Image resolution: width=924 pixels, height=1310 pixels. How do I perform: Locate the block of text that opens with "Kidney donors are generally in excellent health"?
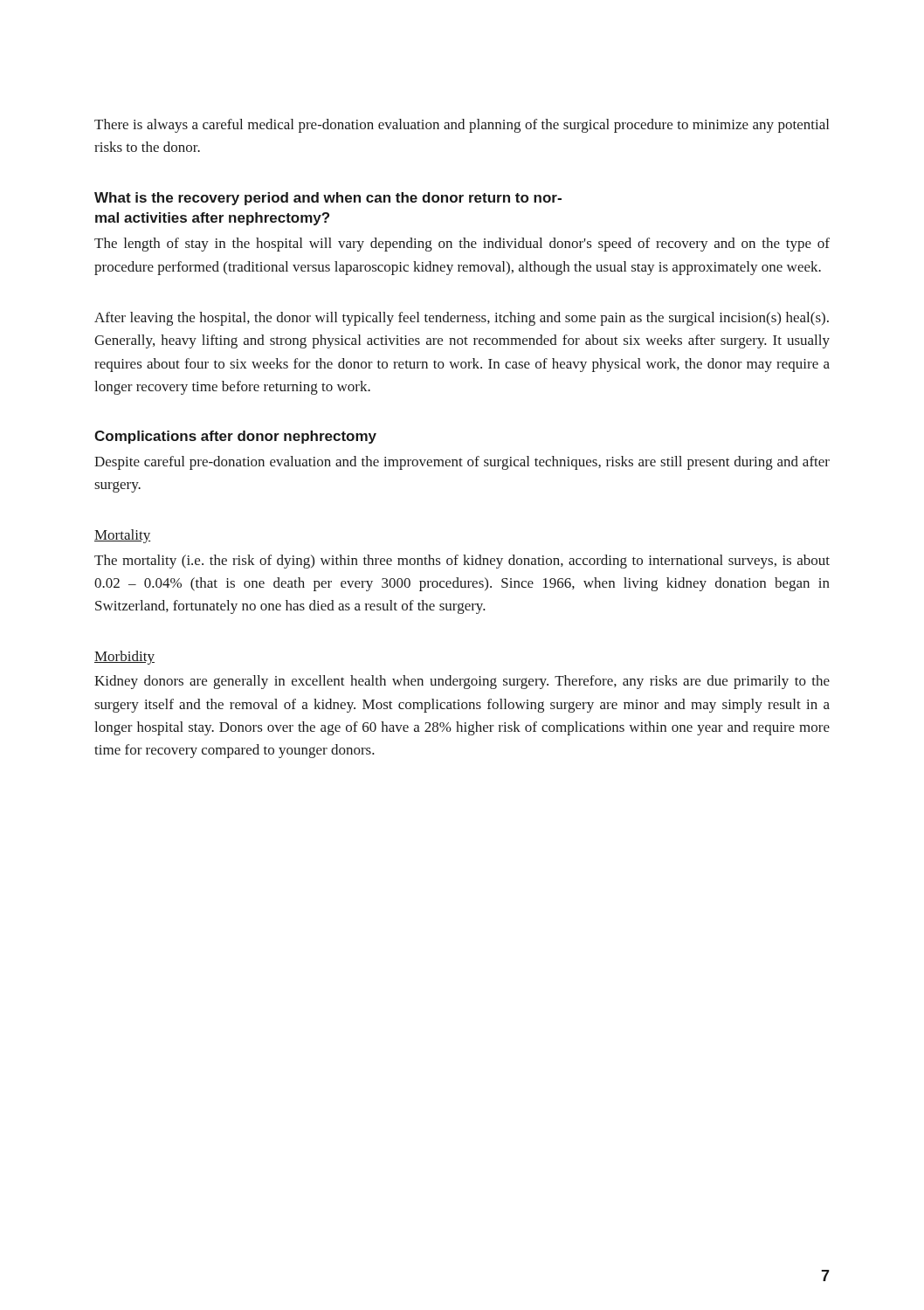point(462,716)
